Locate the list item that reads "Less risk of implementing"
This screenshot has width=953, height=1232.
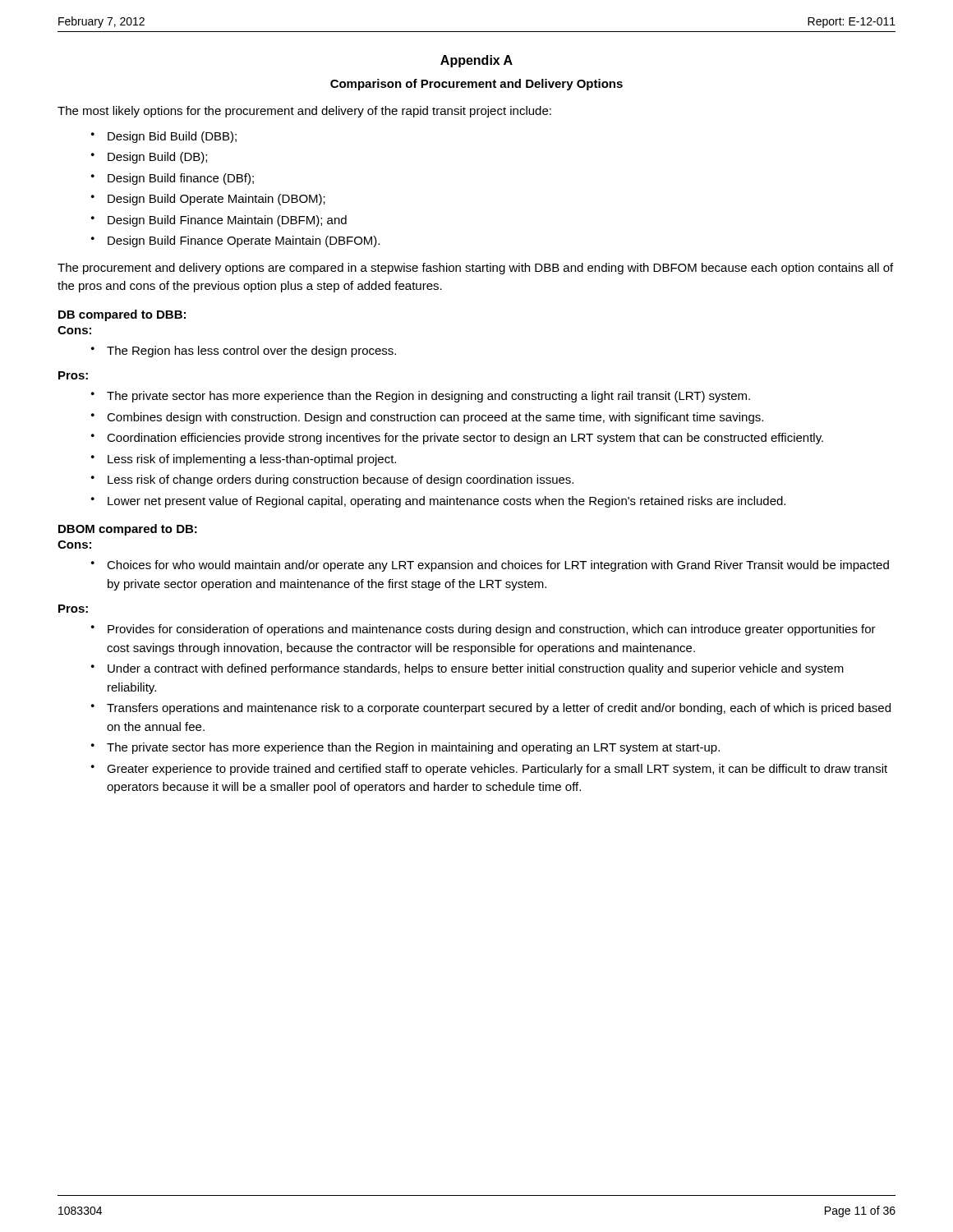tap(252, 458)
